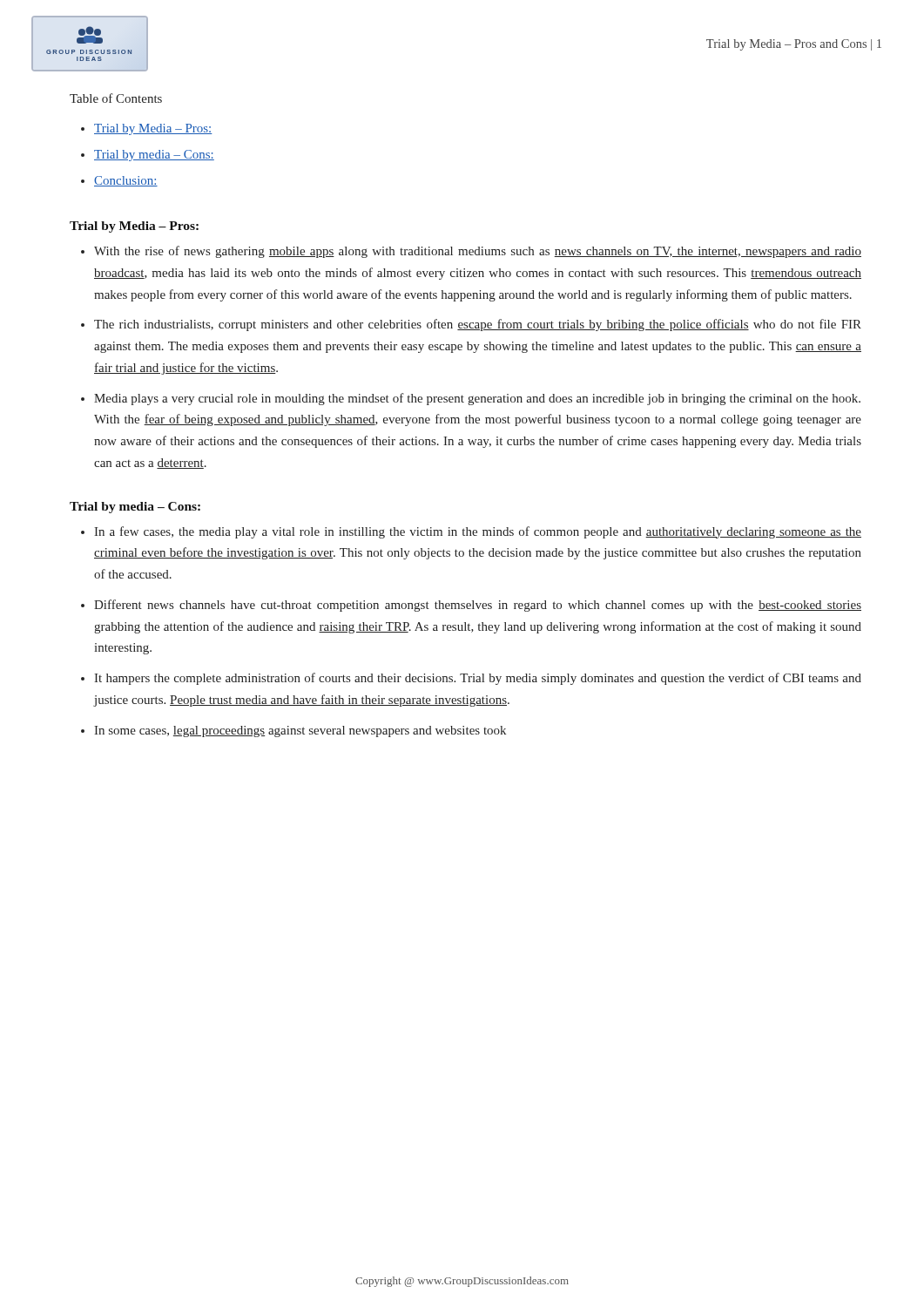Point to the text starting "With the rise of news gathering mobile"
Viewport: 924px width, 1307px height.
478,273
